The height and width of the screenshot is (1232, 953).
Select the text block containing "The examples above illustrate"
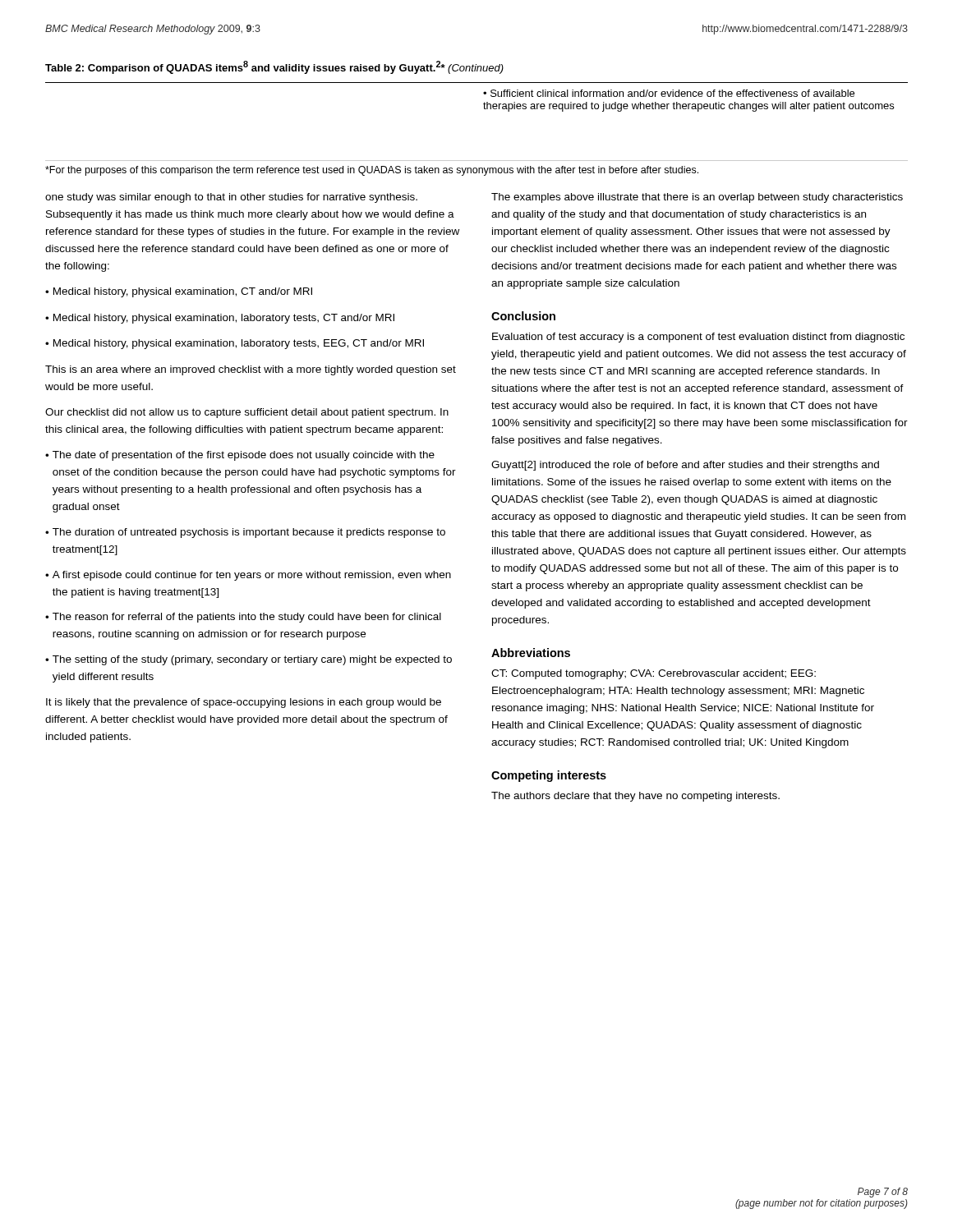[697, 240]
